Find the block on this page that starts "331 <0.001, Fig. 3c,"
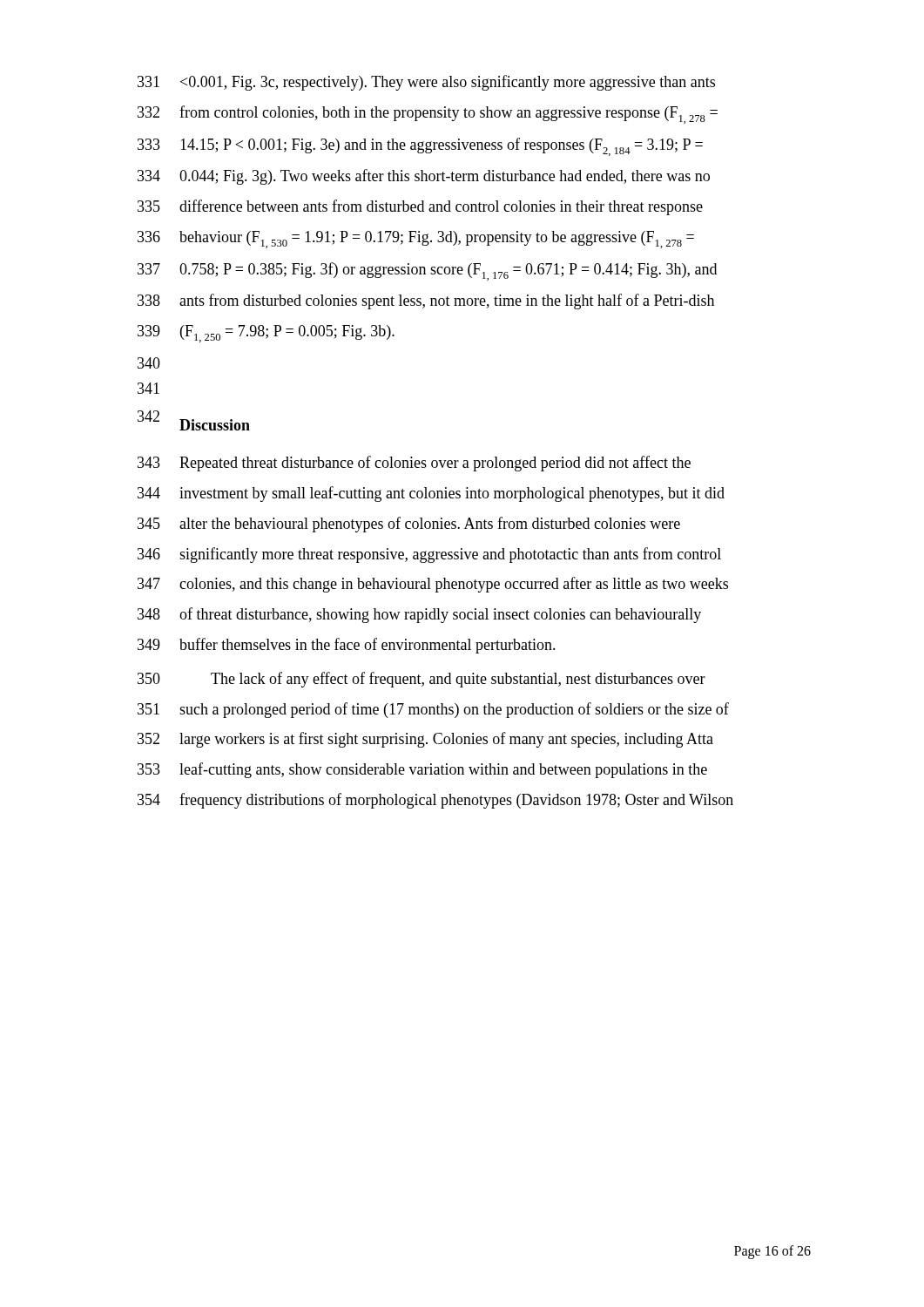This screenshot has height=1307, width=924. [x=462, y=82]
